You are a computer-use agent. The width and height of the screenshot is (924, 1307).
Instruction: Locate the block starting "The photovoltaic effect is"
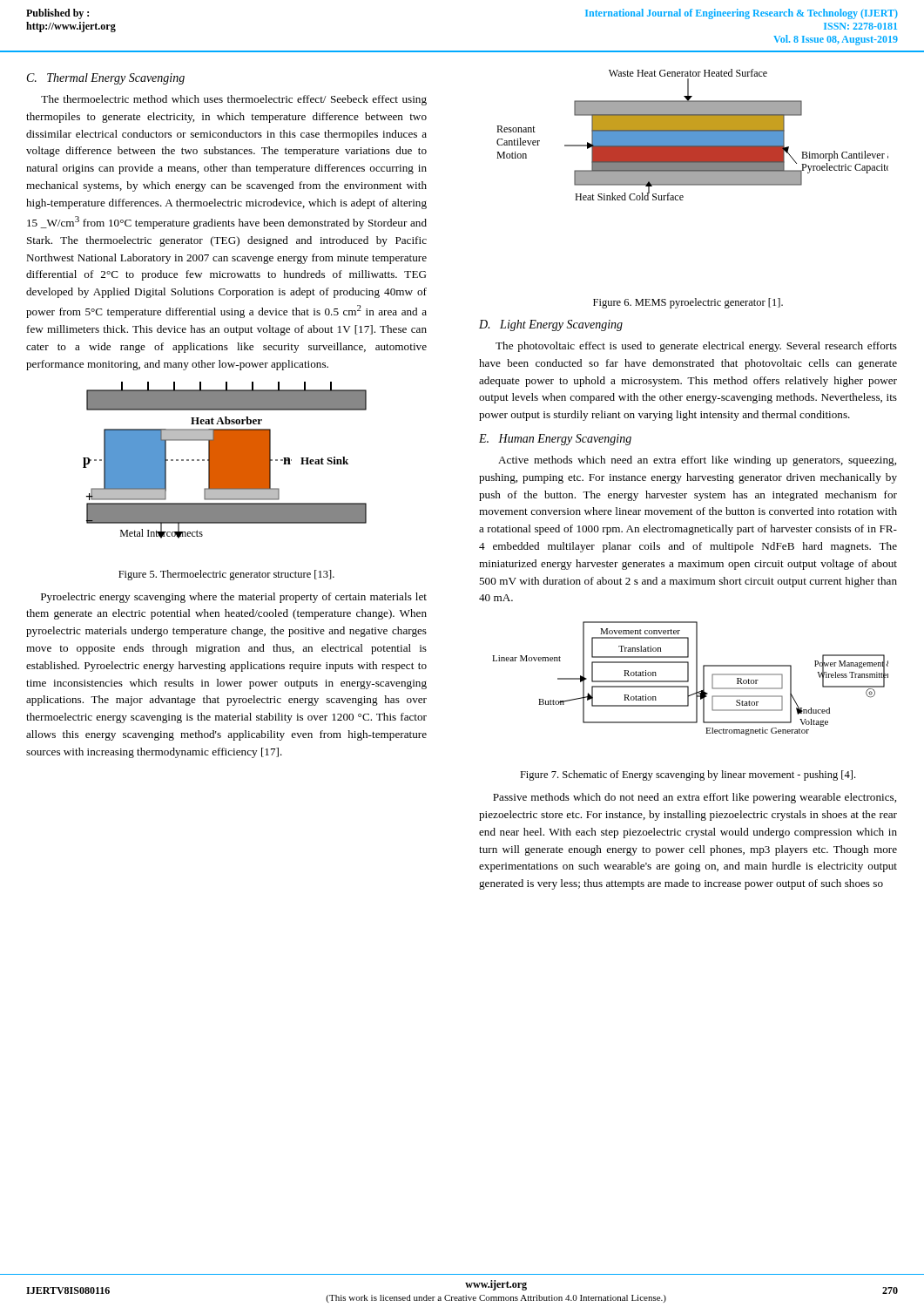pyautogui.click(x=688, y=380)
